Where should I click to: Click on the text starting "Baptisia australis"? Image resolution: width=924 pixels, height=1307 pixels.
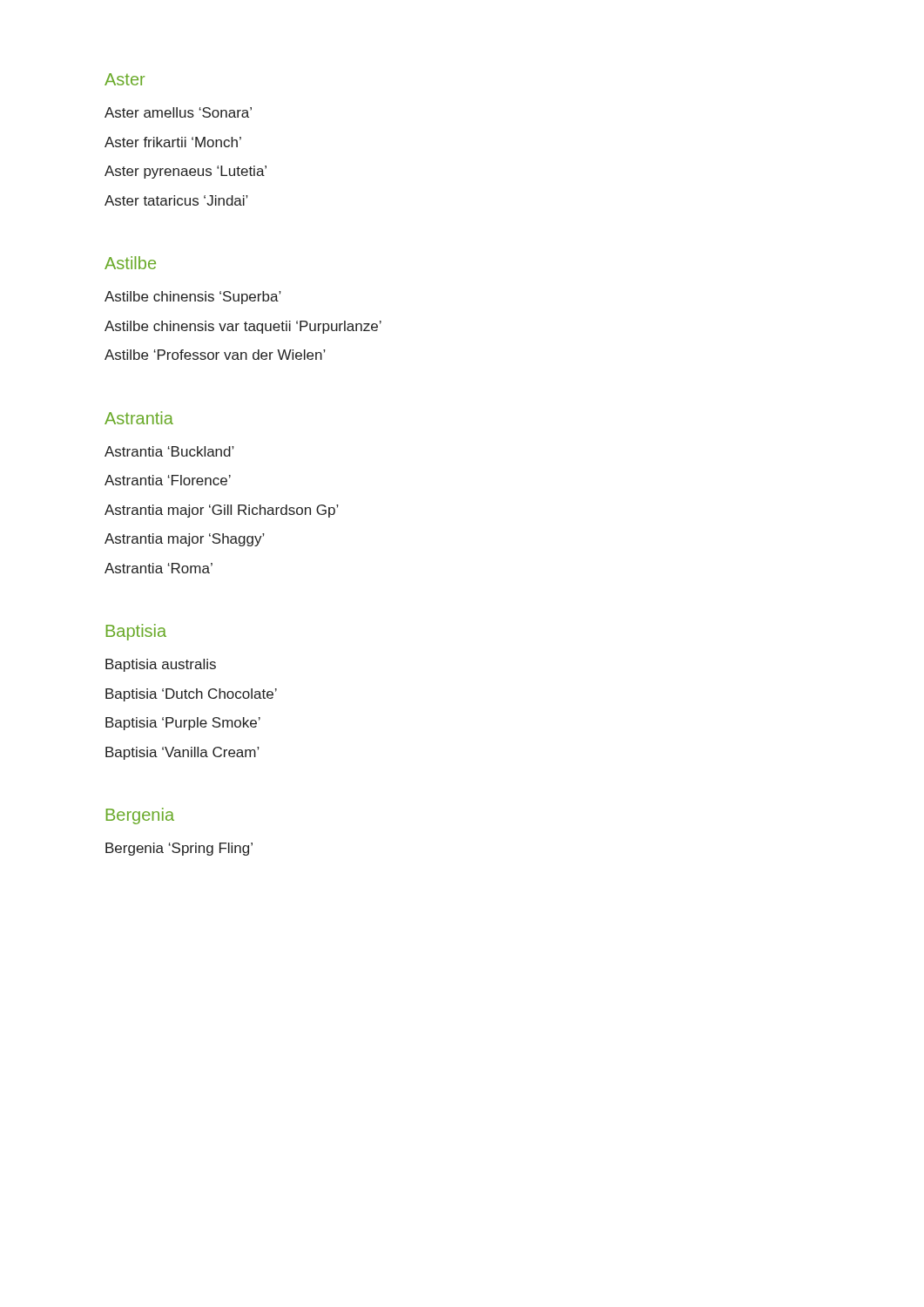(160, 664)
